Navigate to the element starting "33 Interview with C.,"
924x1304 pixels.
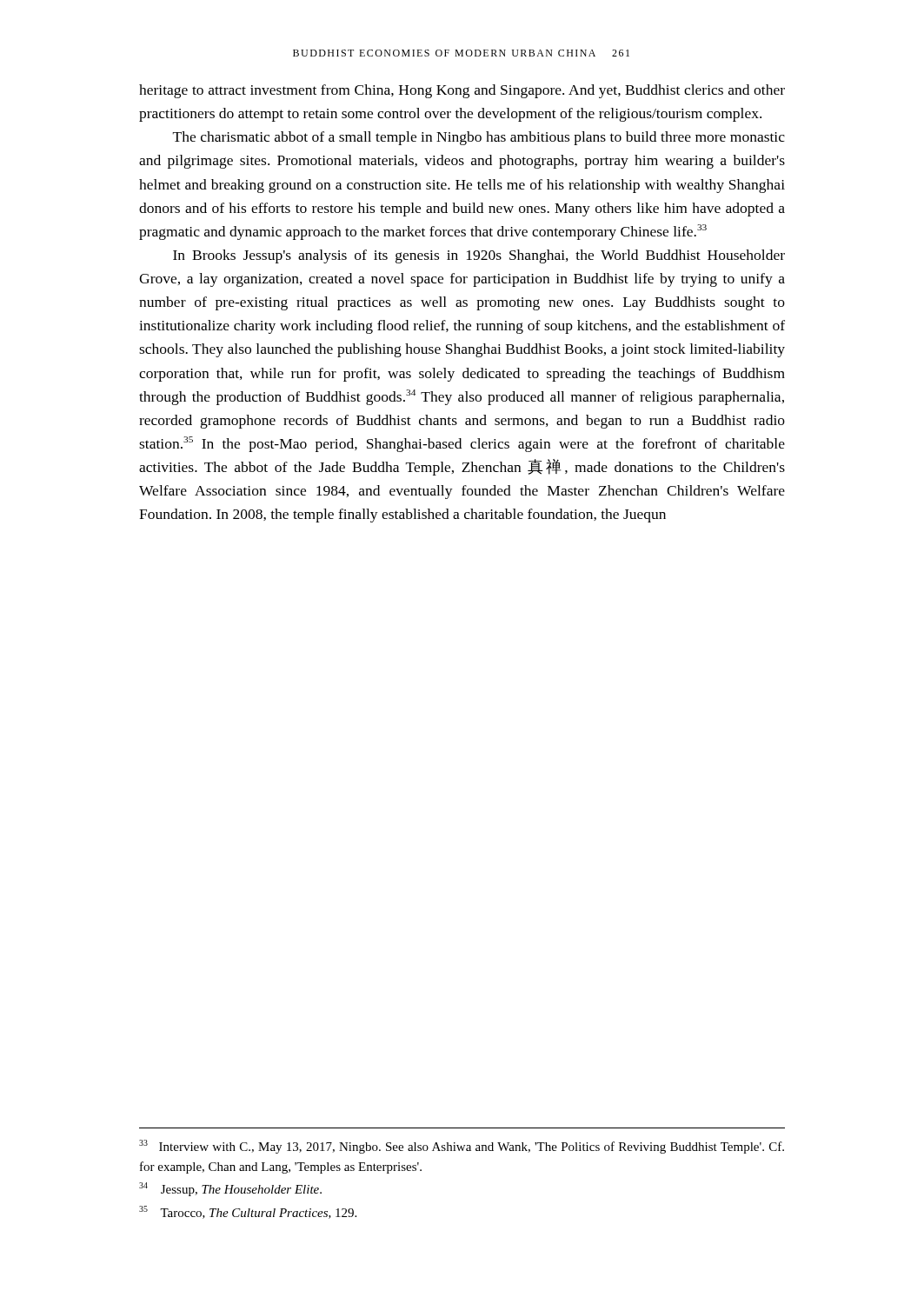[x=462, y=1156]
